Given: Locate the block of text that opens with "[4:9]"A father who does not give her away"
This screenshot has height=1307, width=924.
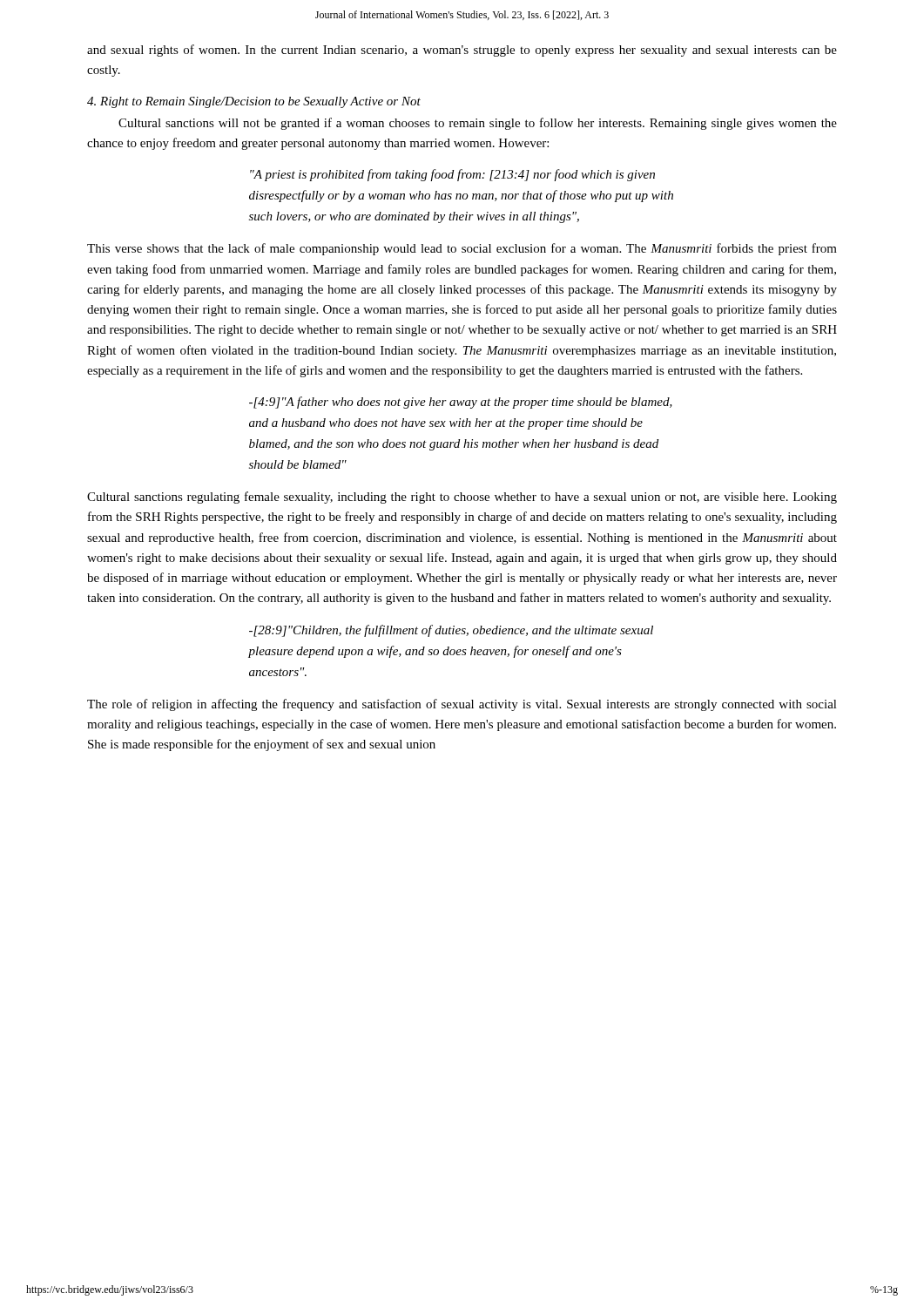Looking at the screenshot, I should [461, 433].
